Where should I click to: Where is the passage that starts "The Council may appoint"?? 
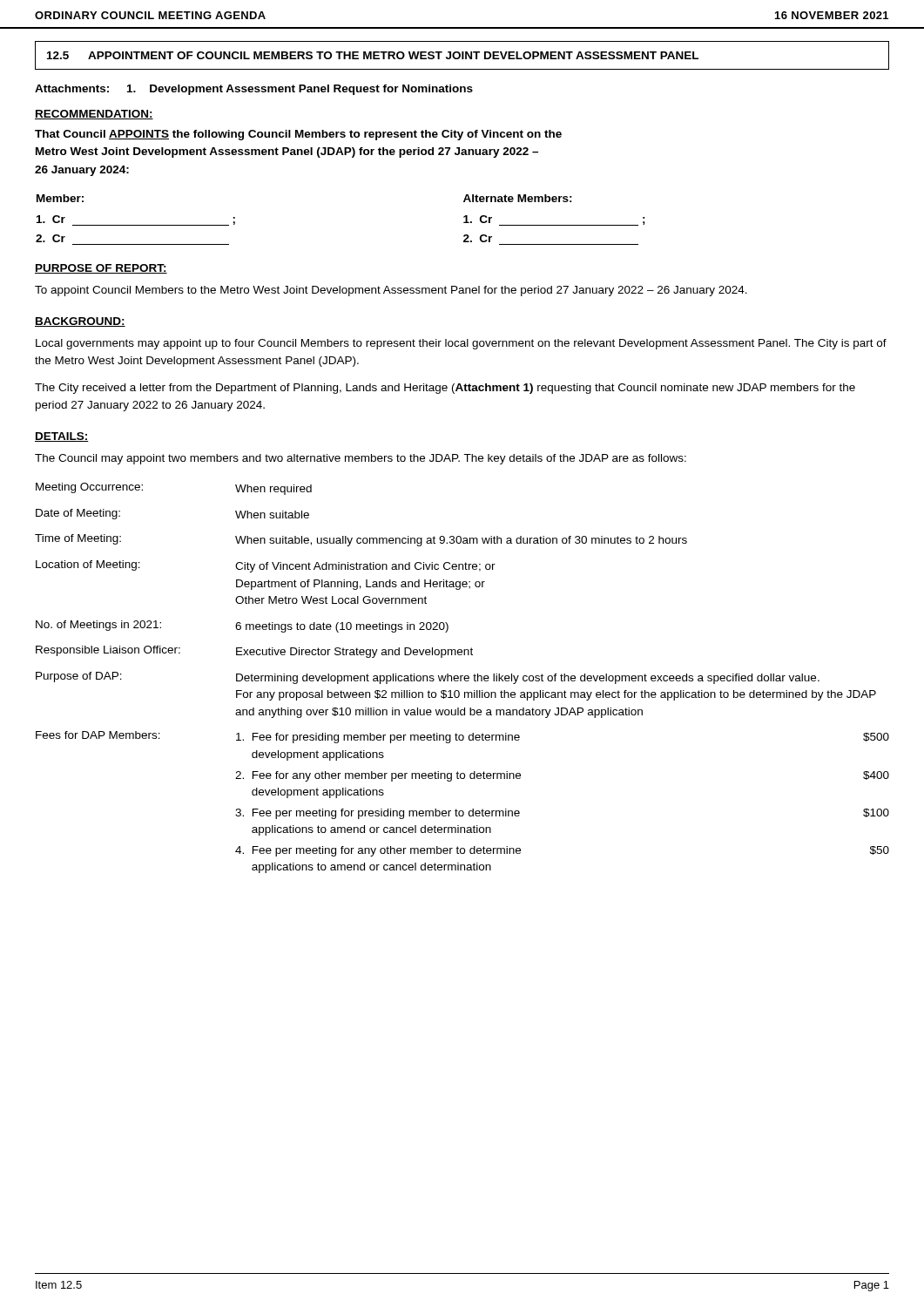pyautogui.click(x=361, y=458)
